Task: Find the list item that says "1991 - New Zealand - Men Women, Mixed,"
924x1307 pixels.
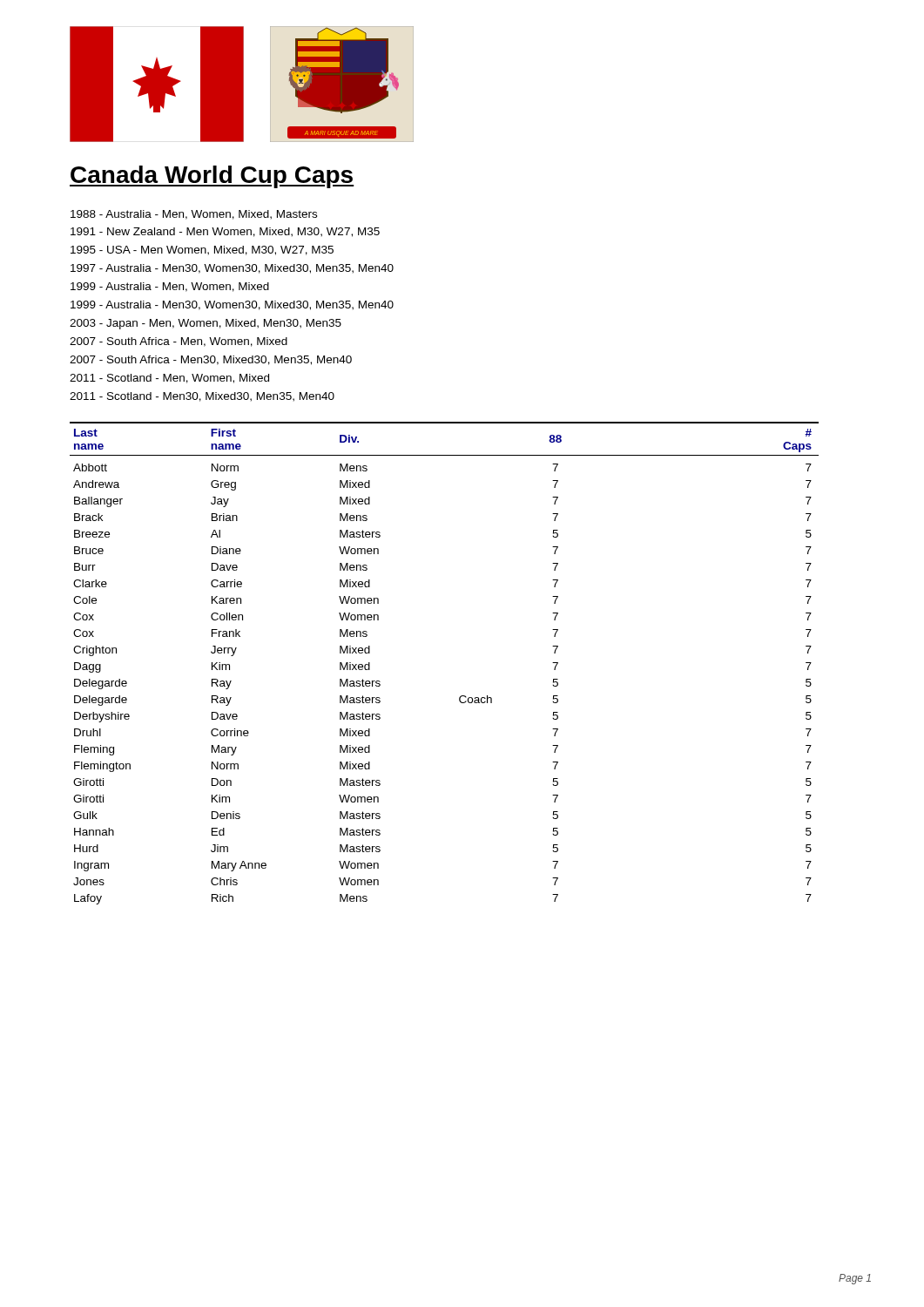Action: tap(225, 232)
